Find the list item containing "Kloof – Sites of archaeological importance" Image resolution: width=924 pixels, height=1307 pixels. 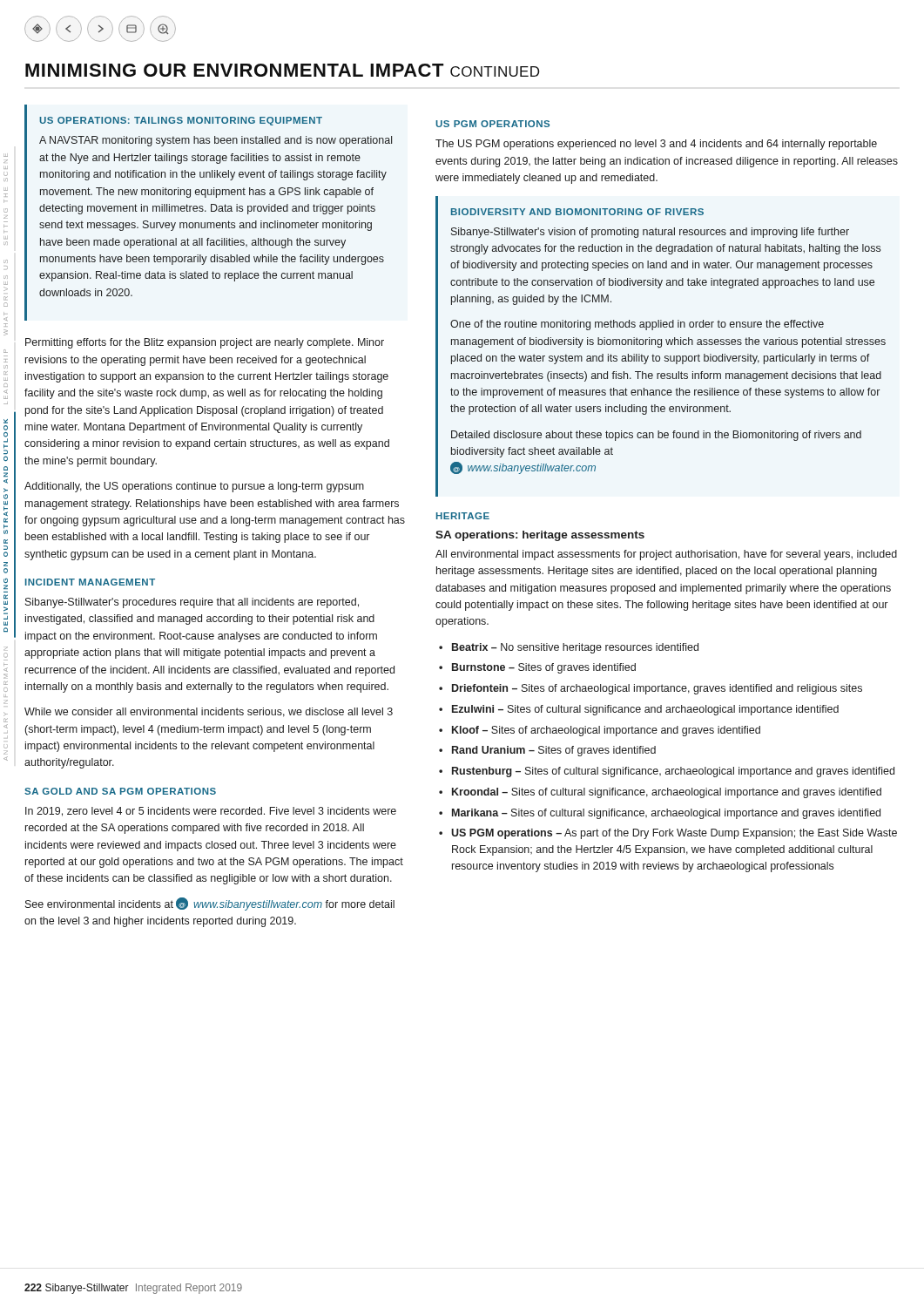[x=606, y=730]
